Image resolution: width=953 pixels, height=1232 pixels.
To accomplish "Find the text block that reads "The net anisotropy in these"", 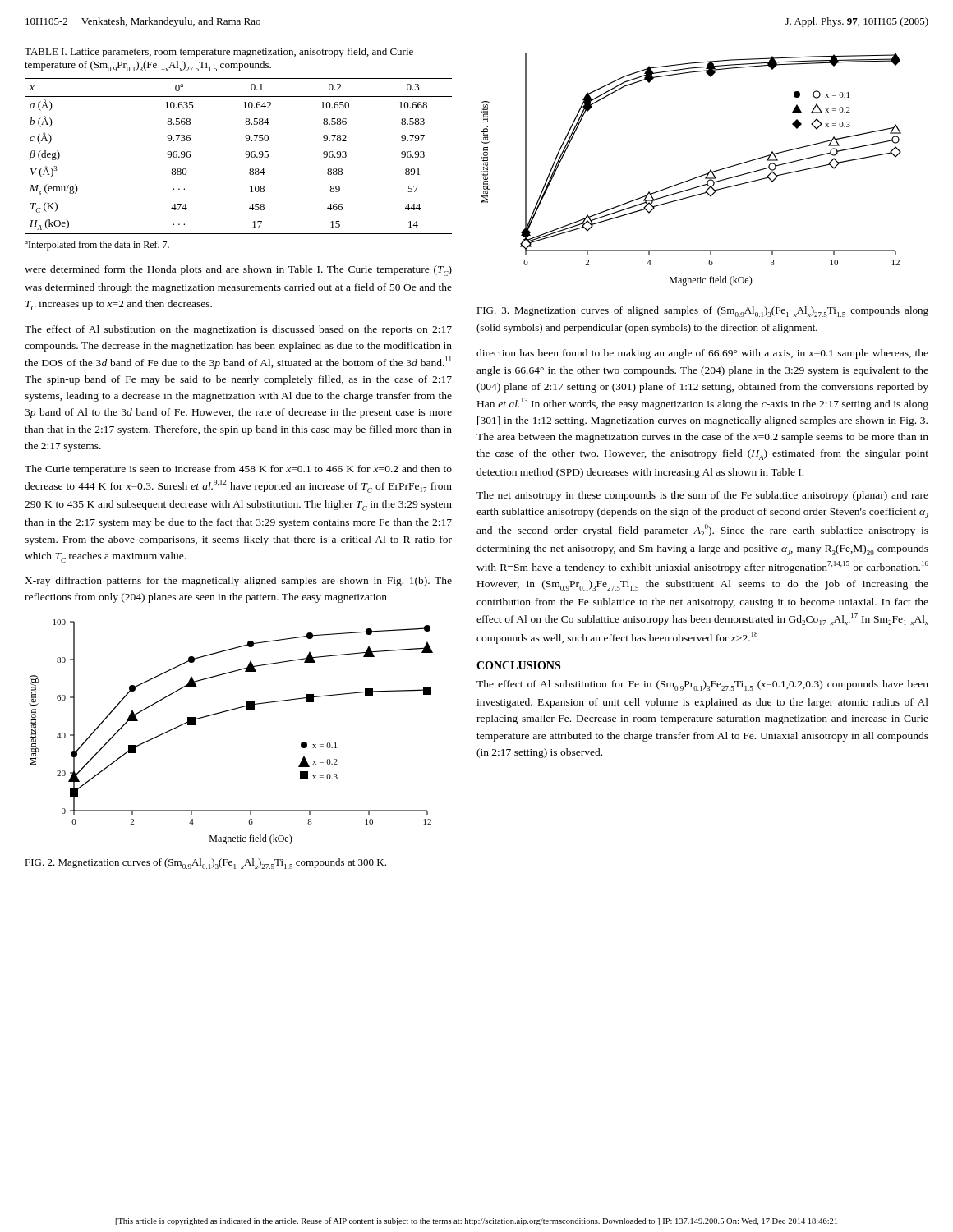I will (702, 566).
